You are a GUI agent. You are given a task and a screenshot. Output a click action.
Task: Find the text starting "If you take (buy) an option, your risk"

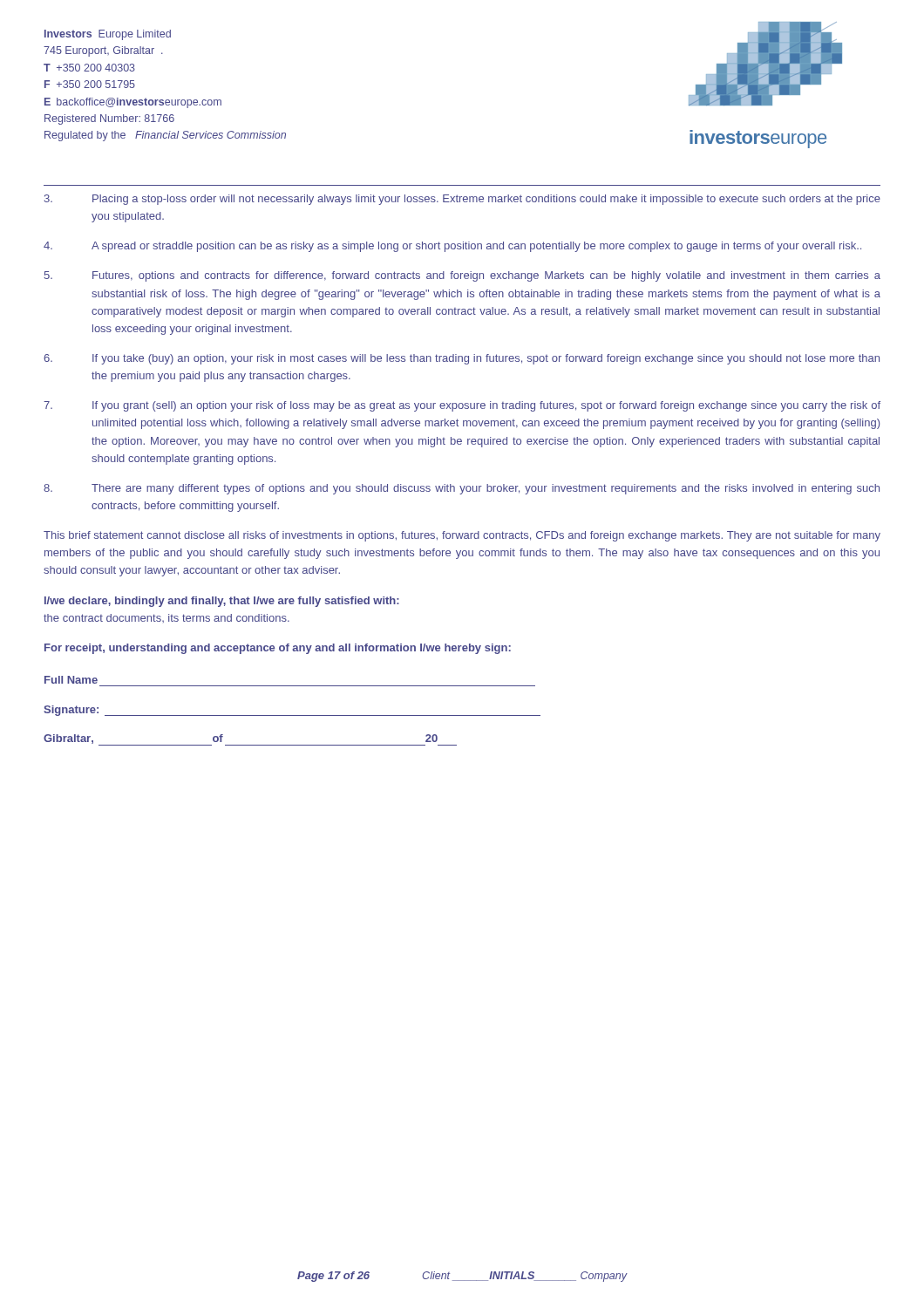click(x=462, y=367)
